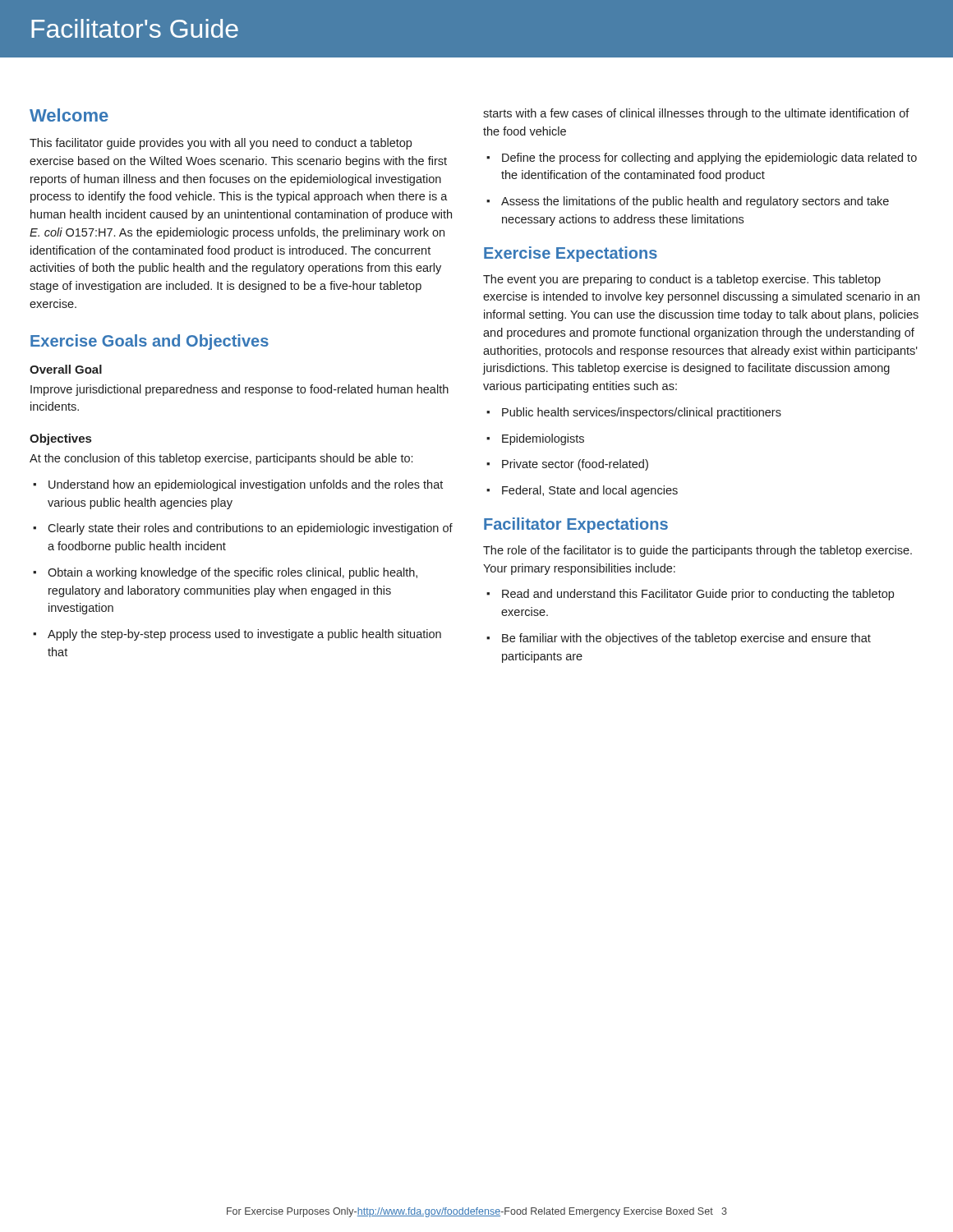
Task: Point to the region starting "This facilitator guide provides you with all you"
Action: pyautogui.click(x=241, y=223)
